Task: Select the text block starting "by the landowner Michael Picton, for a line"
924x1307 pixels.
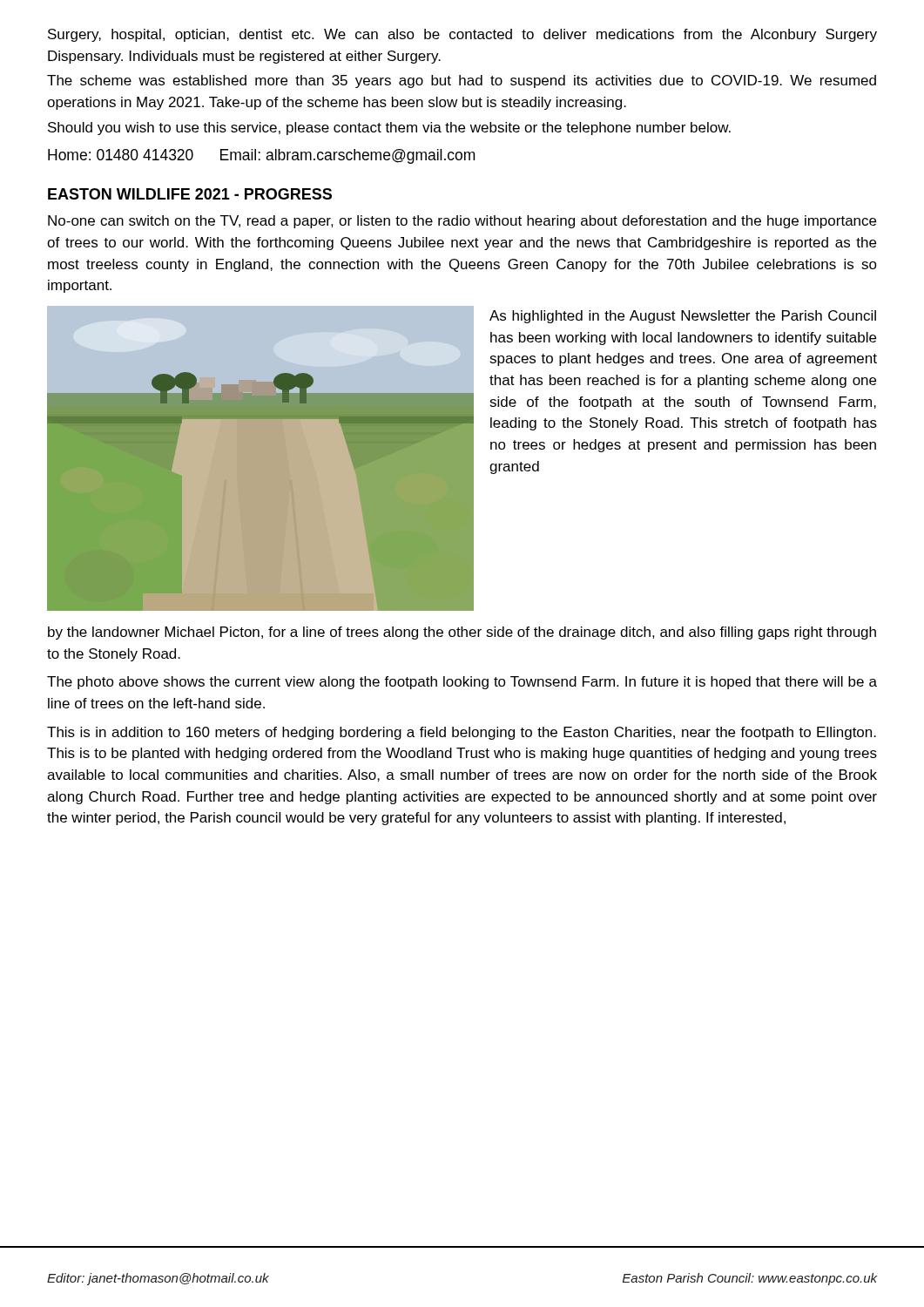Action: click(x=462, y=643)
